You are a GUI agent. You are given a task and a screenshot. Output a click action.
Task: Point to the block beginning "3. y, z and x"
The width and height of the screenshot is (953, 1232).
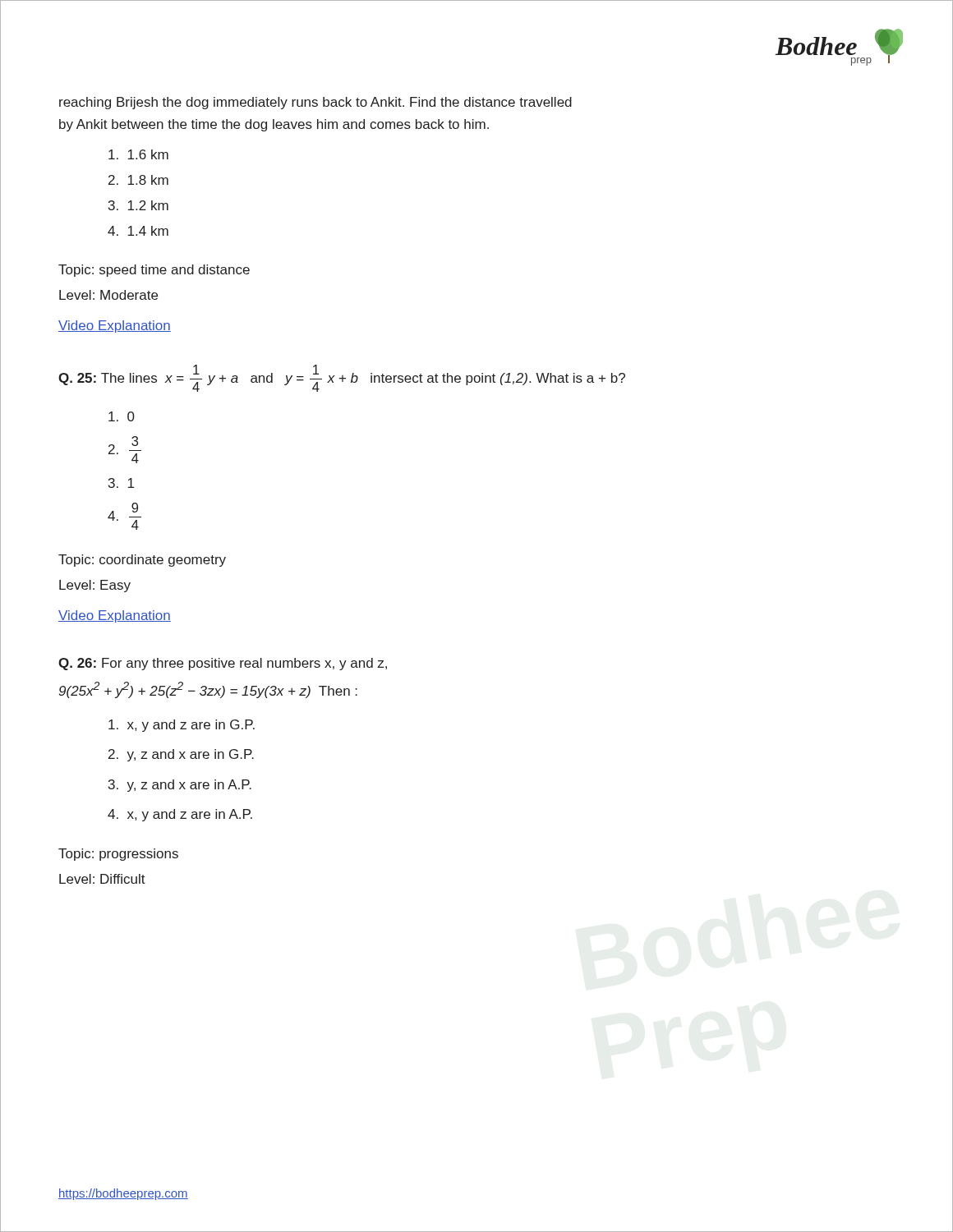click(x=180, y=785)
